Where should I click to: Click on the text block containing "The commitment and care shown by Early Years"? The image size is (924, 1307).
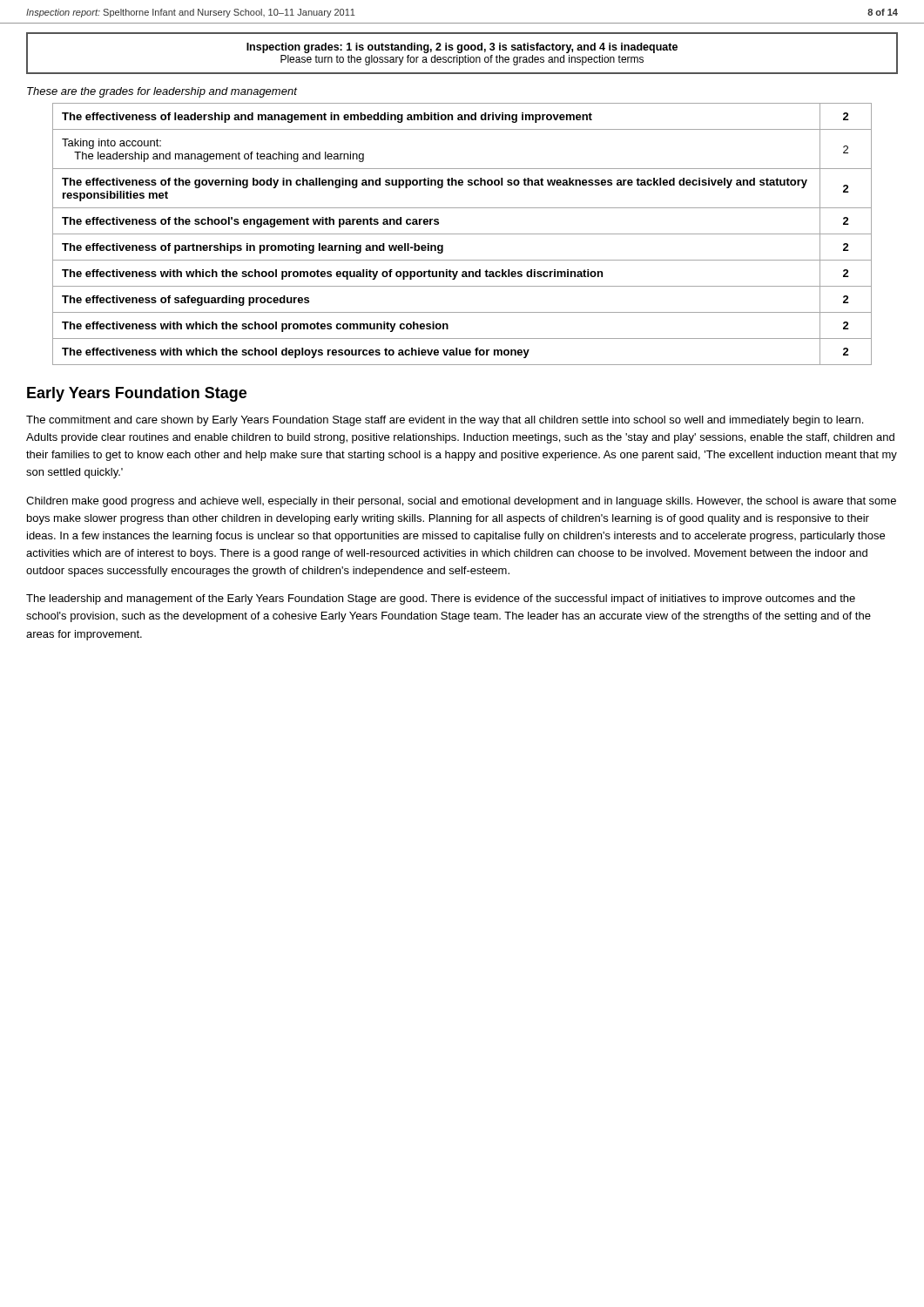[x=461, y=446]
